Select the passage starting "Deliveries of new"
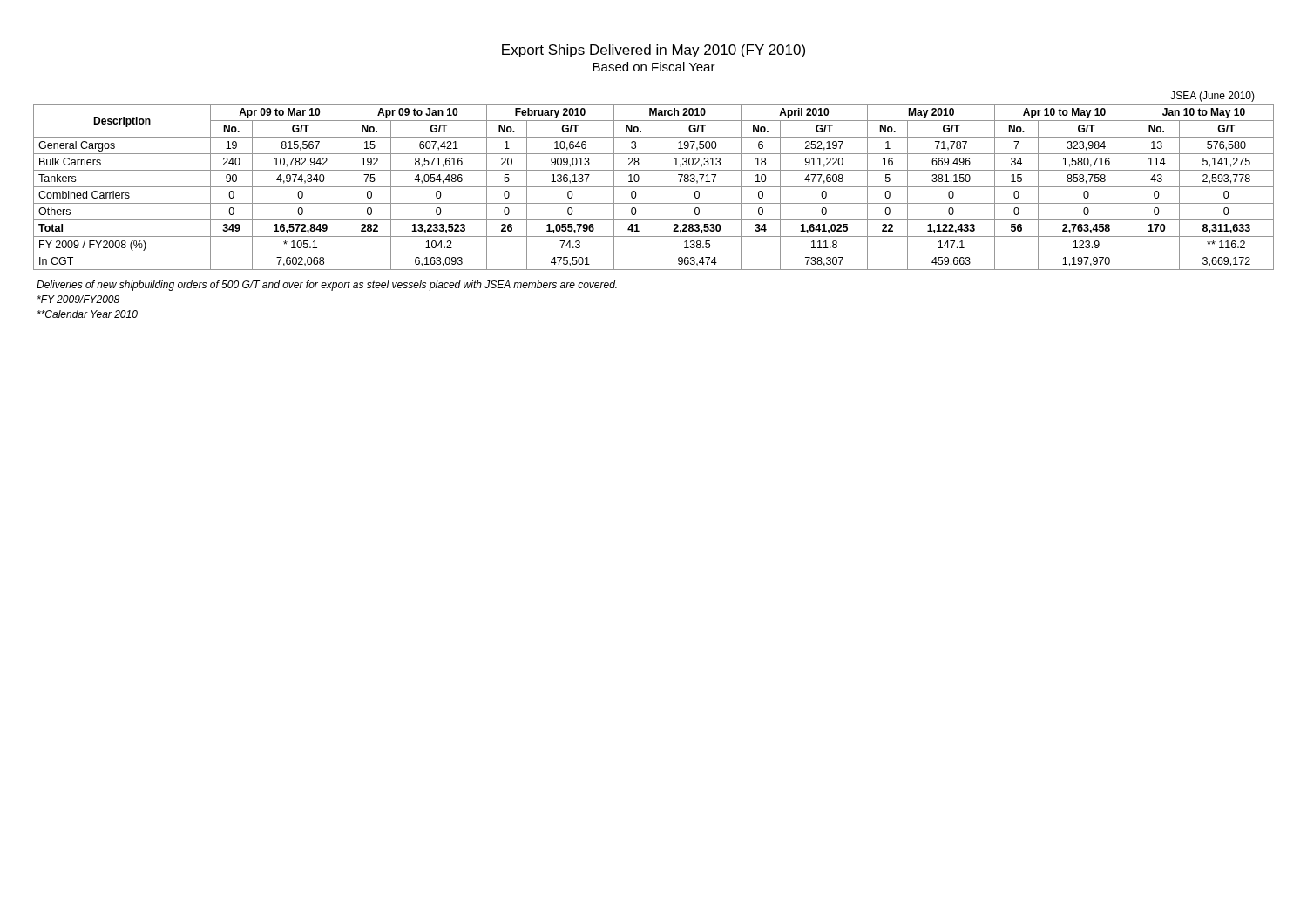The height and width of the screenshot is (924, 1307). pyautogui.click(x=327, y=286)
